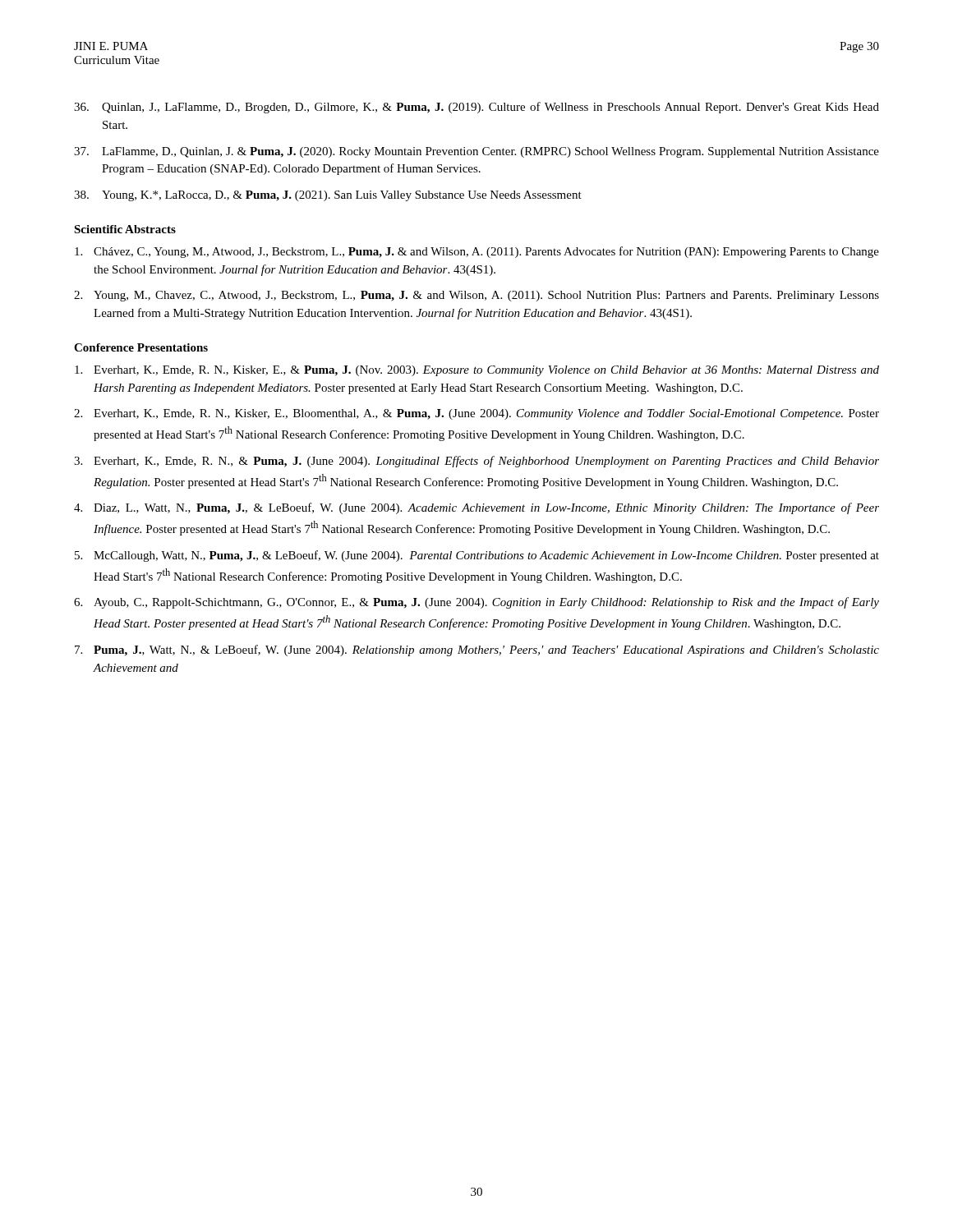Select the list item with the text "2. Everhart, K.,"
The height and width of the screenshot is (1232, 953).
(476, 425)
